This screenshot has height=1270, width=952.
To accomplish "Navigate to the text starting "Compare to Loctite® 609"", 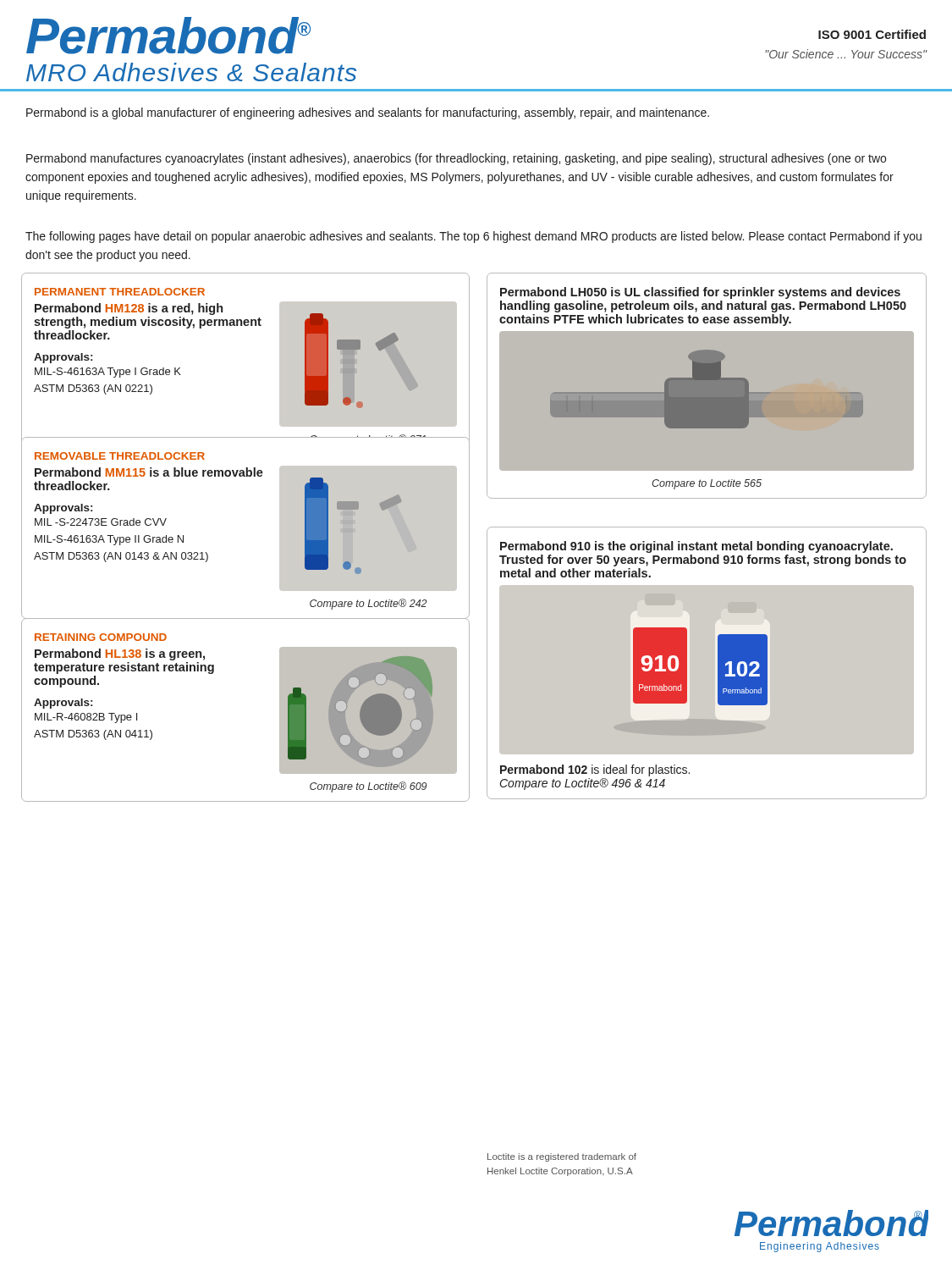I will pyautogui.click(x=368, y=787).
